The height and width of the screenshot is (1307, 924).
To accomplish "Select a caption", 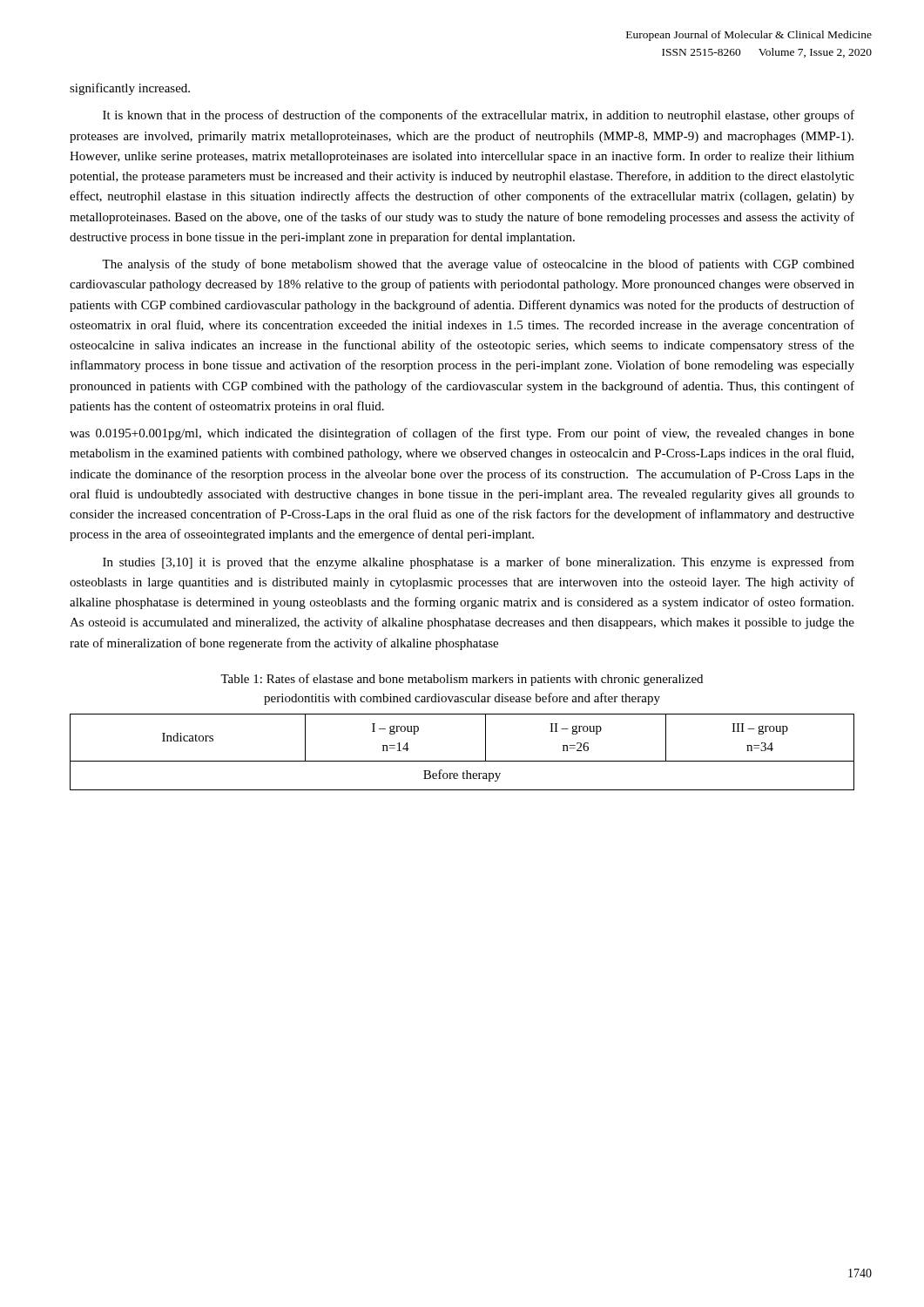I will tap(462, 688).
